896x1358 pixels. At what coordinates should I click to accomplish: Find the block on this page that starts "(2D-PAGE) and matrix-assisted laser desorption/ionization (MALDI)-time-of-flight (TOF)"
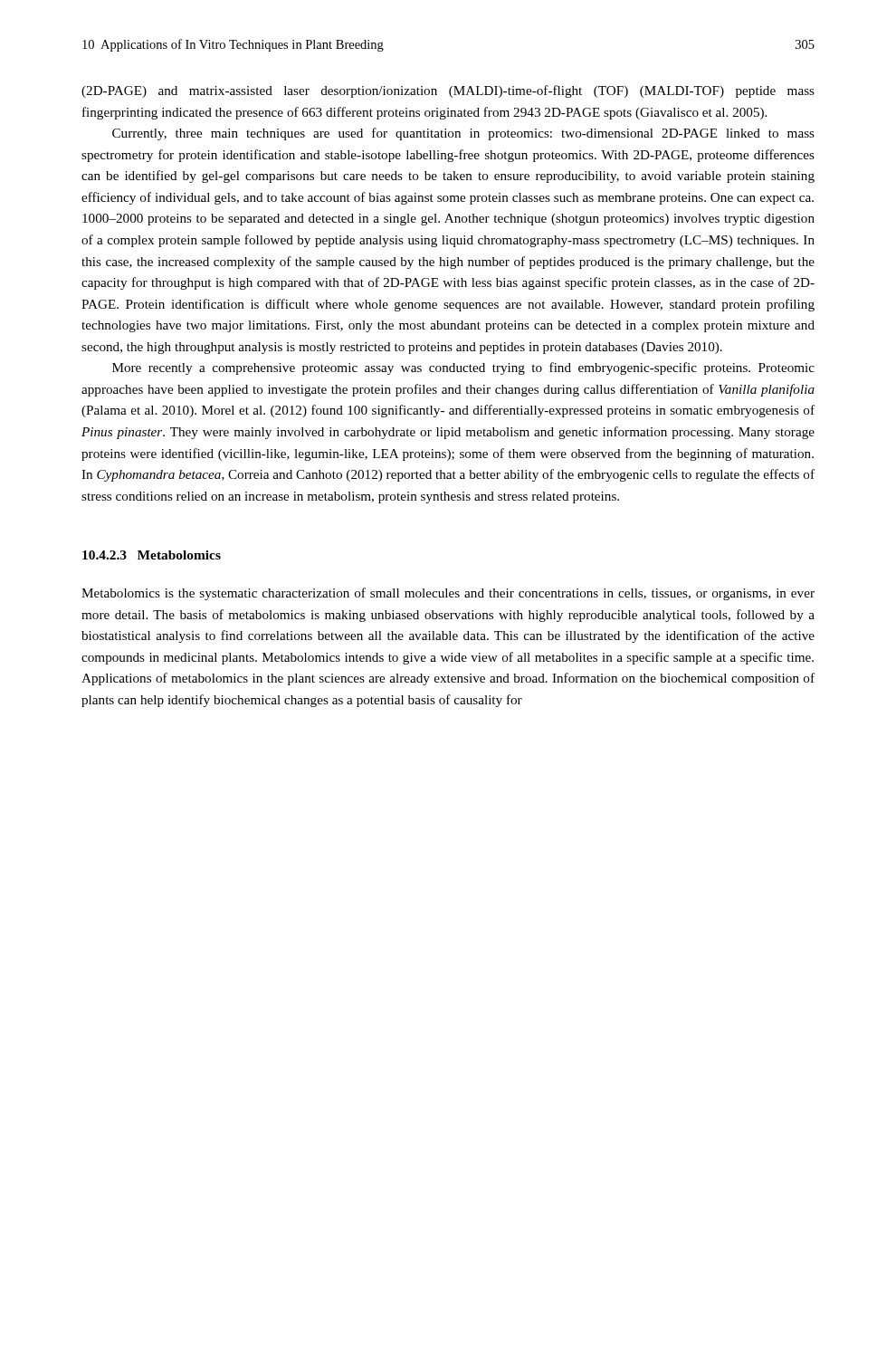pos(448,101)
